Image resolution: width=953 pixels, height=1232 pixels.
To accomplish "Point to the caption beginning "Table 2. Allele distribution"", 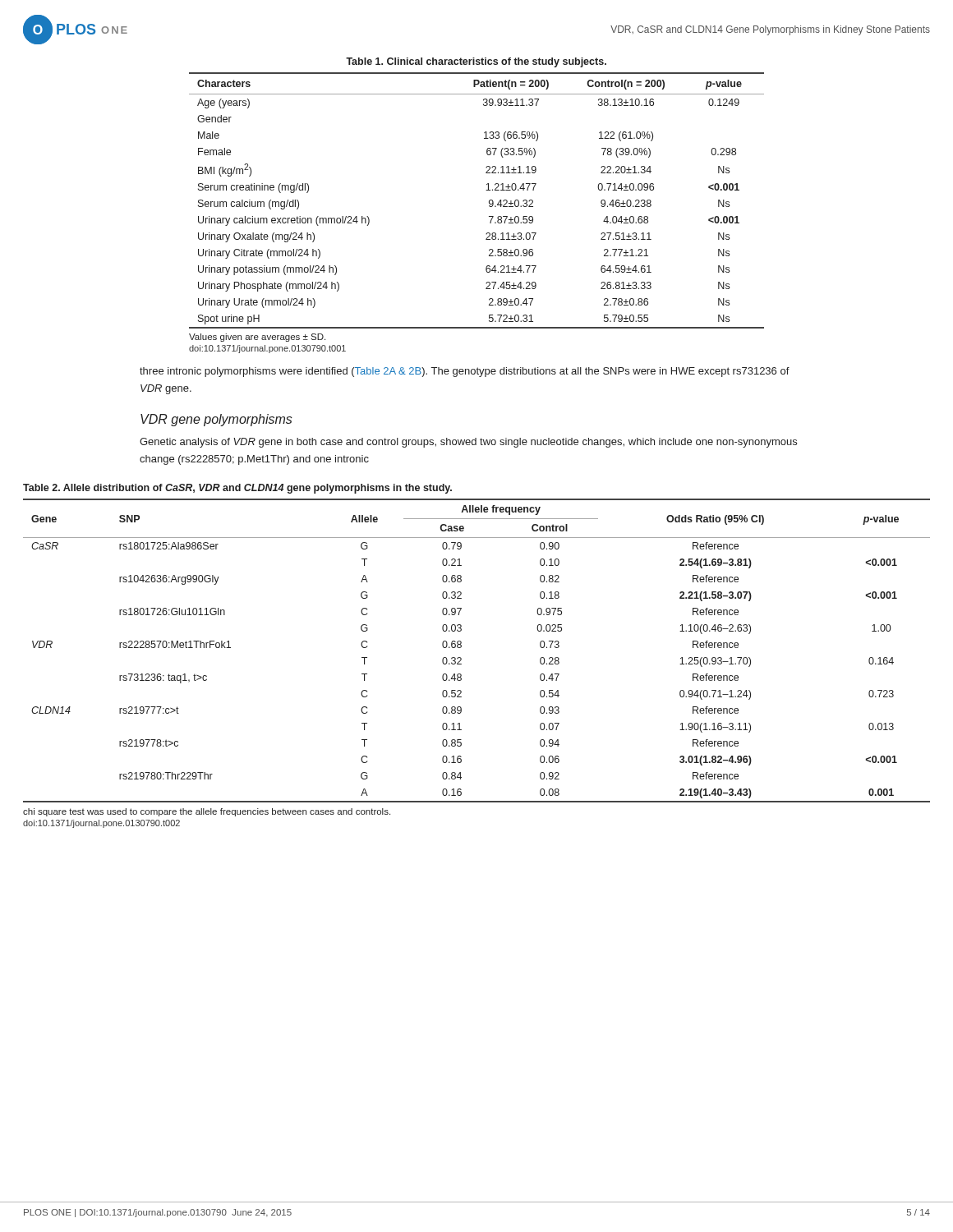I will [x=238, y=488].
